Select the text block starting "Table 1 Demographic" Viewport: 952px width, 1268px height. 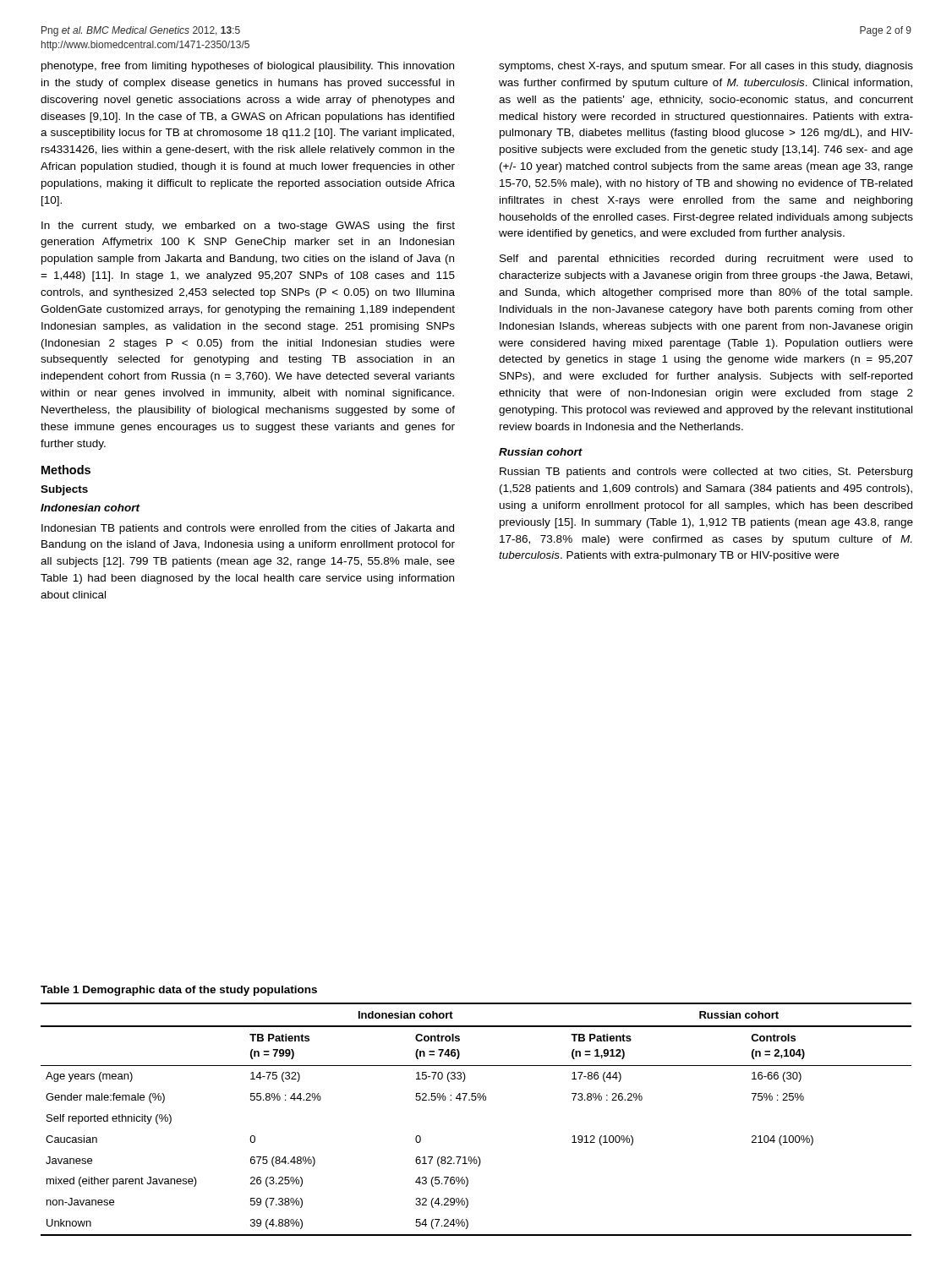179,990
